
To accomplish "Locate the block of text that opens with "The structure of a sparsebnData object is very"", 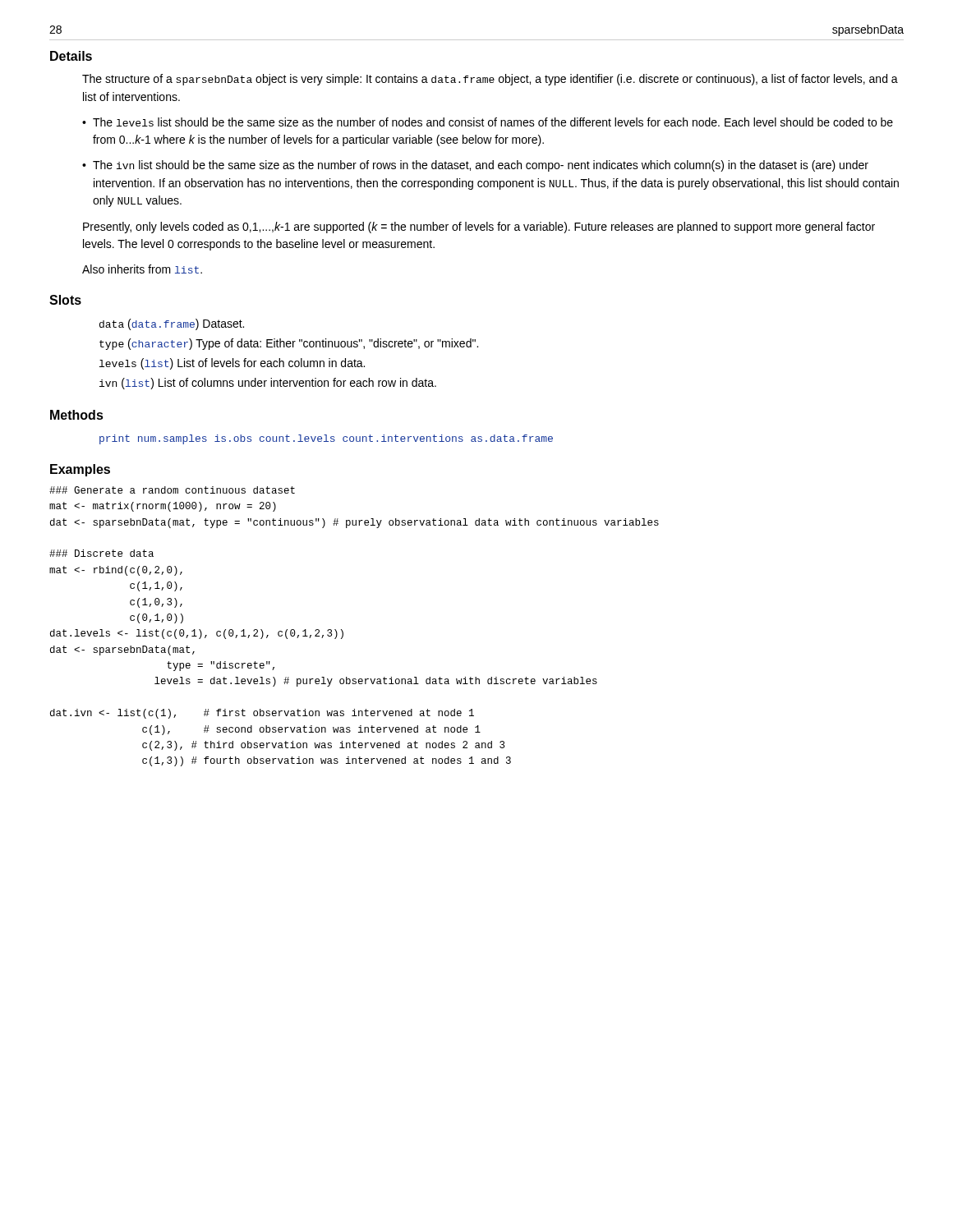I will [x=490, y=88].
